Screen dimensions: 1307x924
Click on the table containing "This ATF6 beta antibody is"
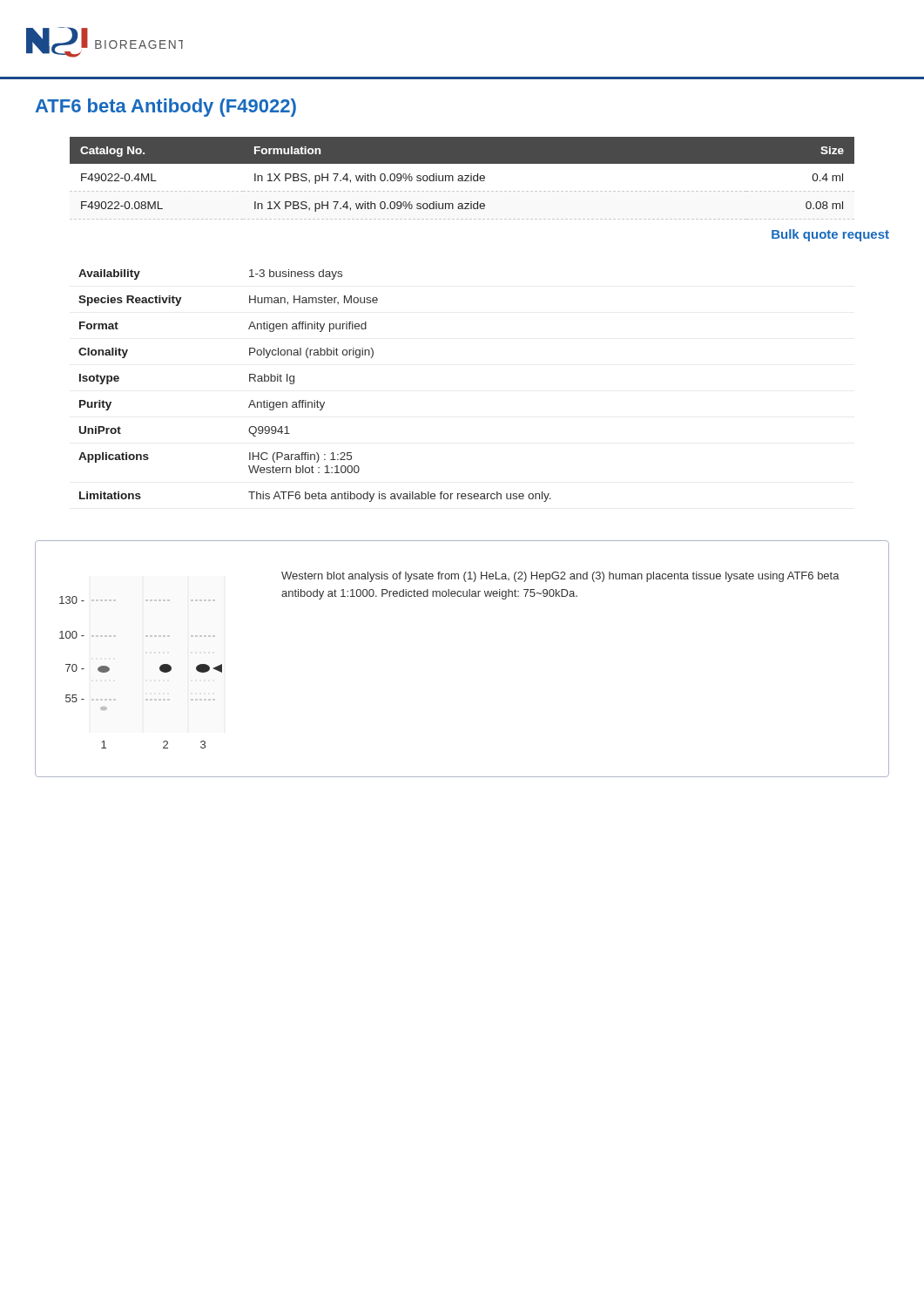tap(462, 385)
